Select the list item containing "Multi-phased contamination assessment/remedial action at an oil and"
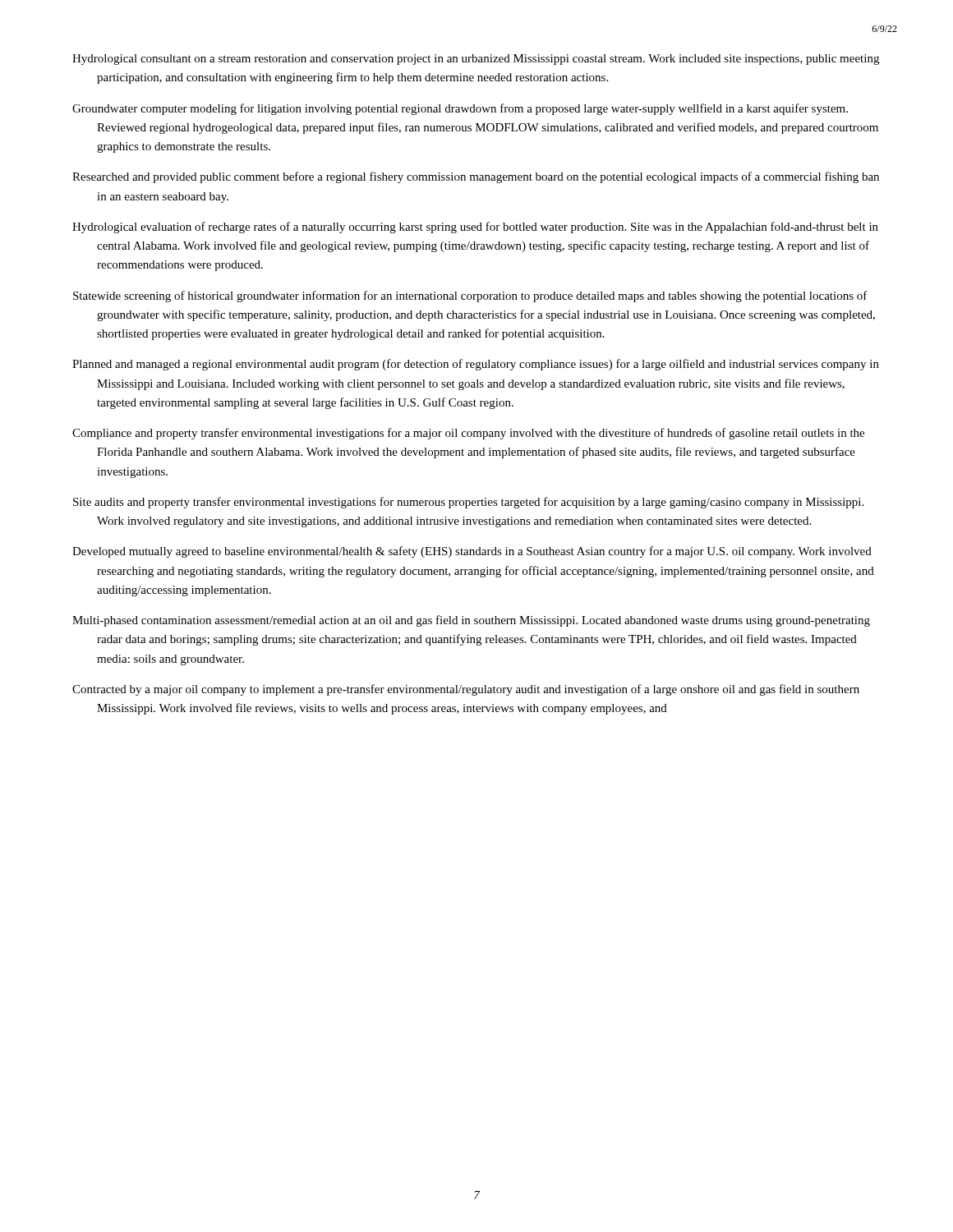This screenshot has width=953, height=1232. coord(476,640)
